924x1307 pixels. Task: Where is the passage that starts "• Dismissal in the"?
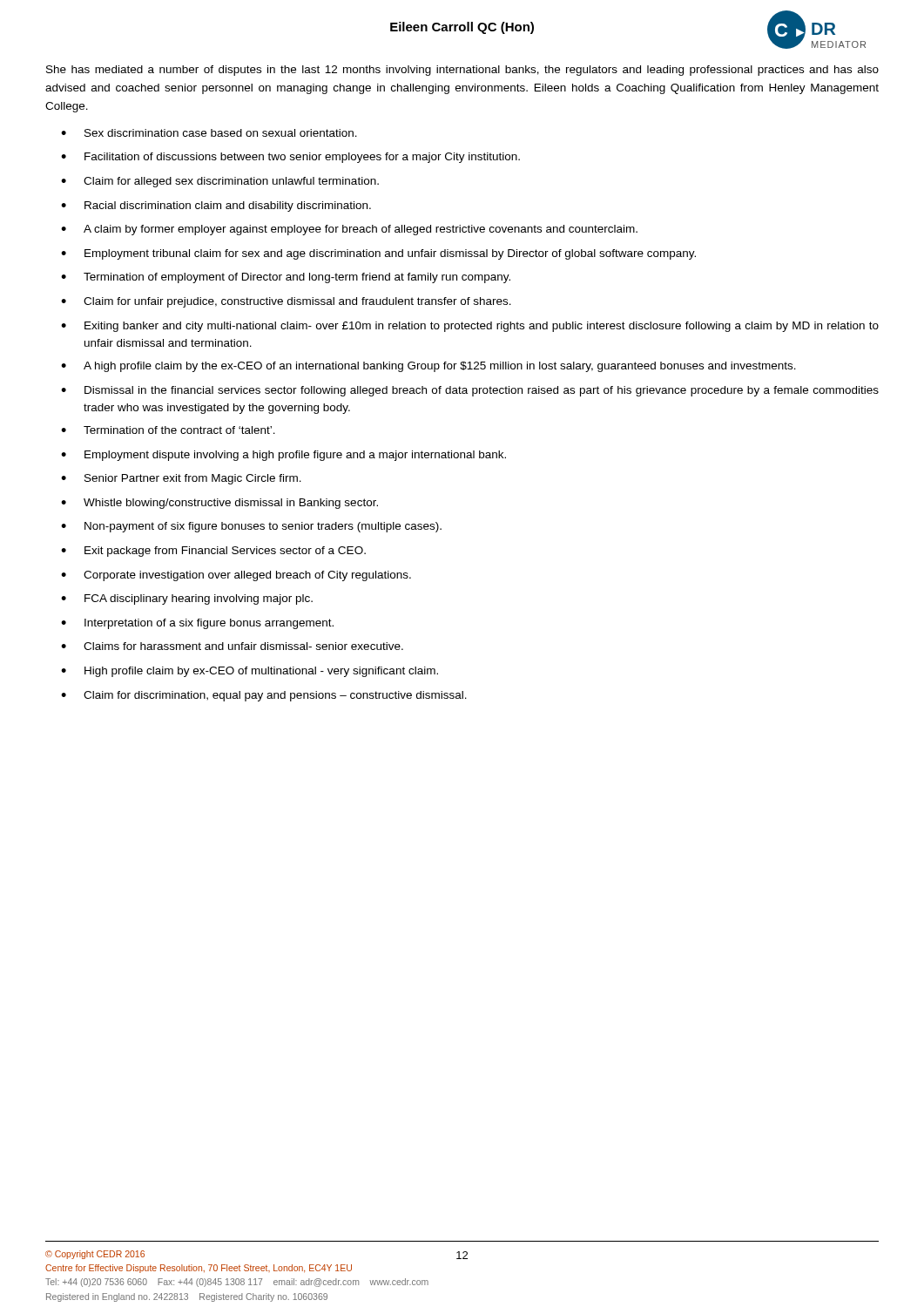[x=470, y=399]
